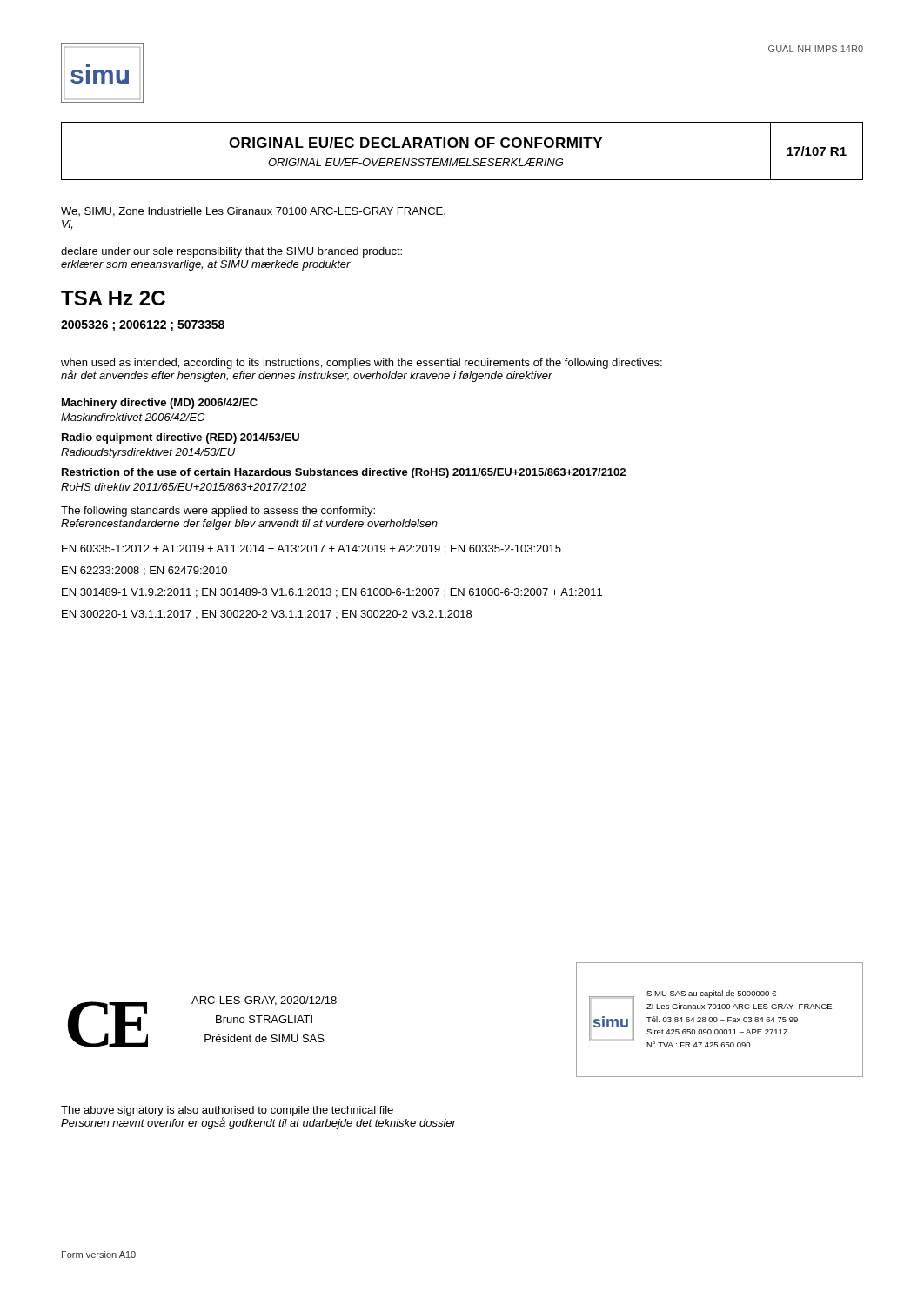Locate the text block starting "EN 60335-1:2012 + A1:2019 +"
Image resolution: width=924 pixels, height=1305 pixels.
[x=311, y=548]
